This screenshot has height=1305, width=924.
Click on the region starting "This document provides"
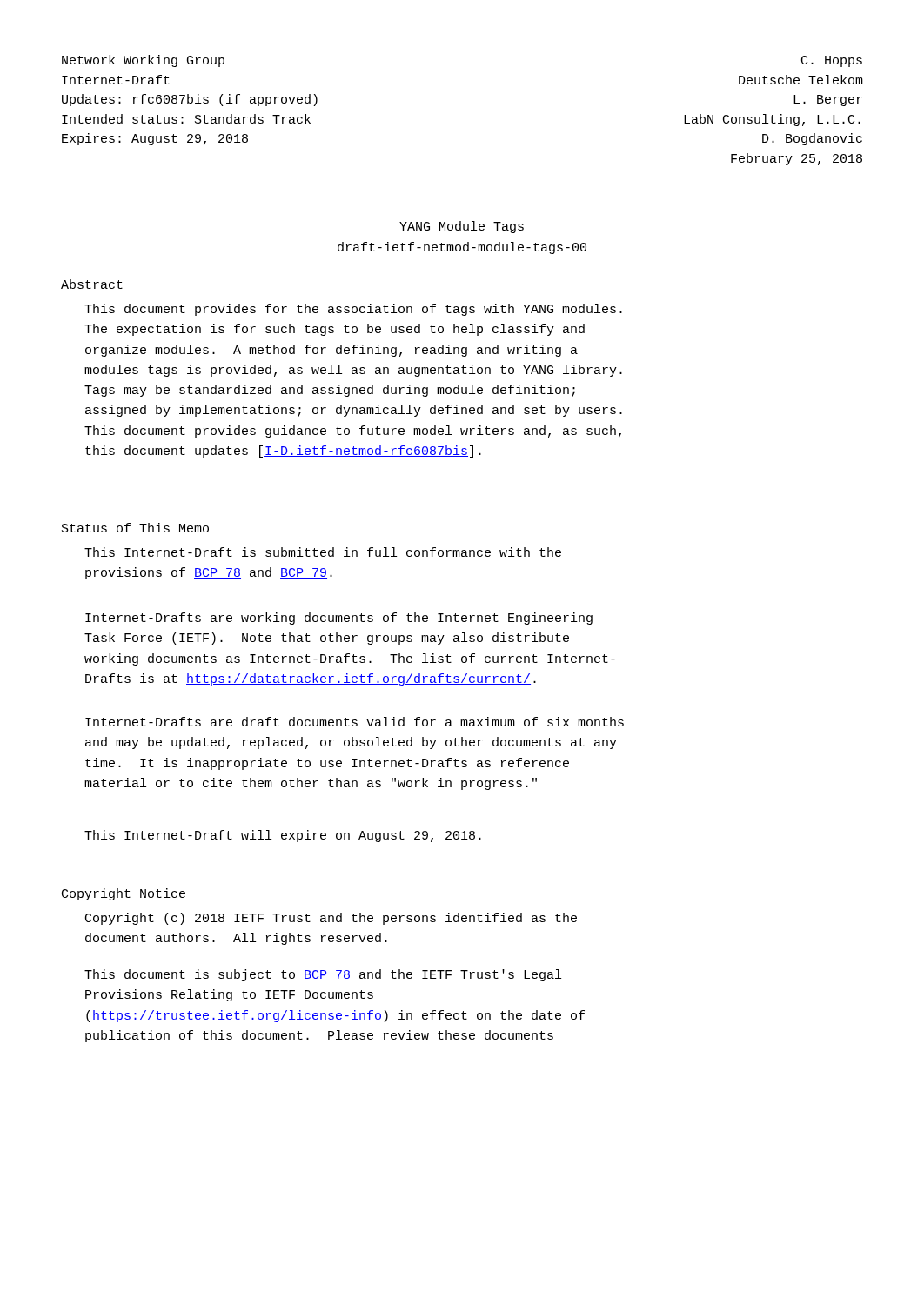click(462, 381)
